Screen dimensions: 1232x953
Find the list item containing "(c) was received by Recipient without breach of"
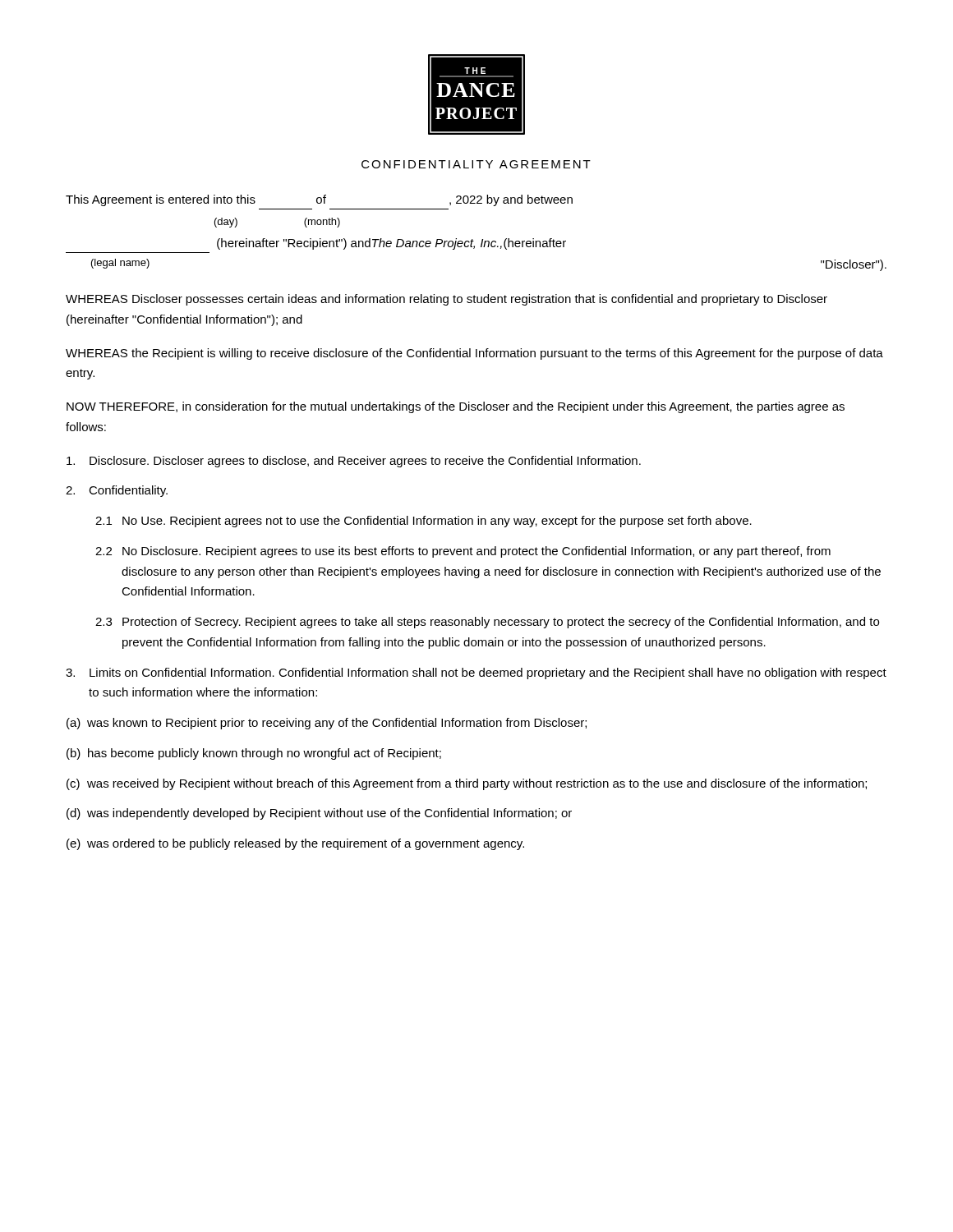pos(476,783)
